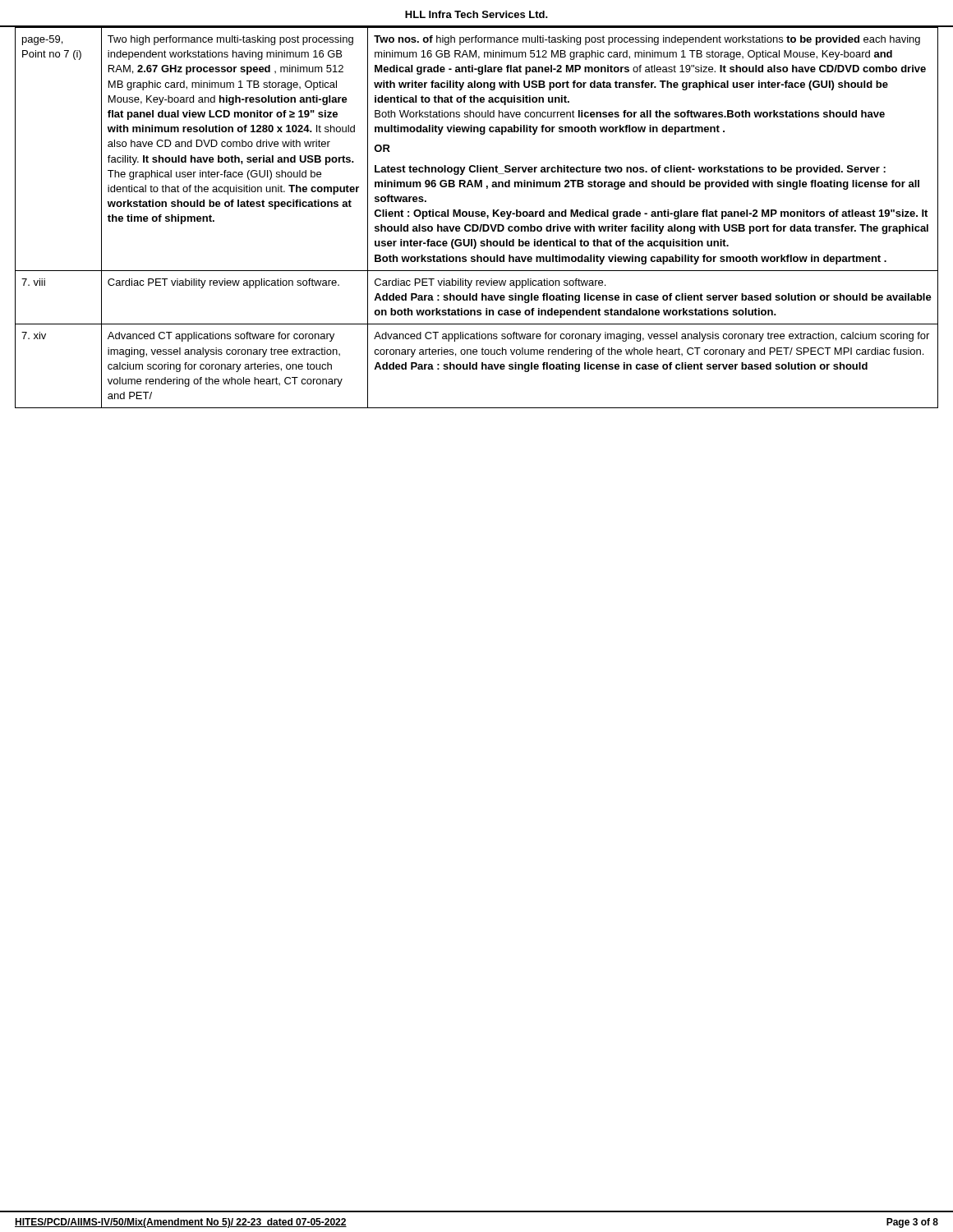The height and width of the screenshot is (1232, 953).
Task: Select the table that reads "Two high performance multi-tasking"
Action: click(x=476, y=218)
